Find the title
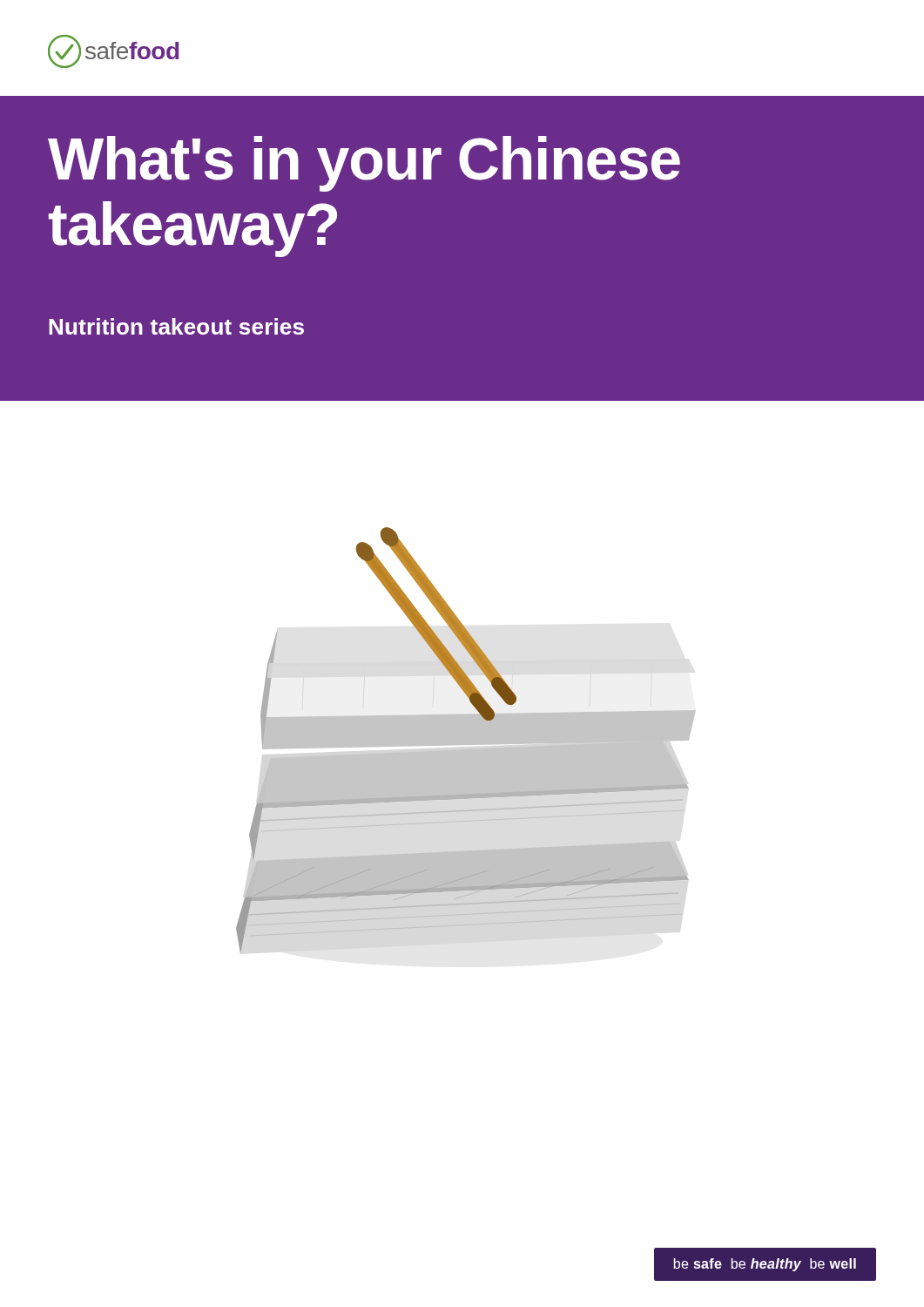The height and width of the screenshot is (1307, 924). (x=462, y=192)
